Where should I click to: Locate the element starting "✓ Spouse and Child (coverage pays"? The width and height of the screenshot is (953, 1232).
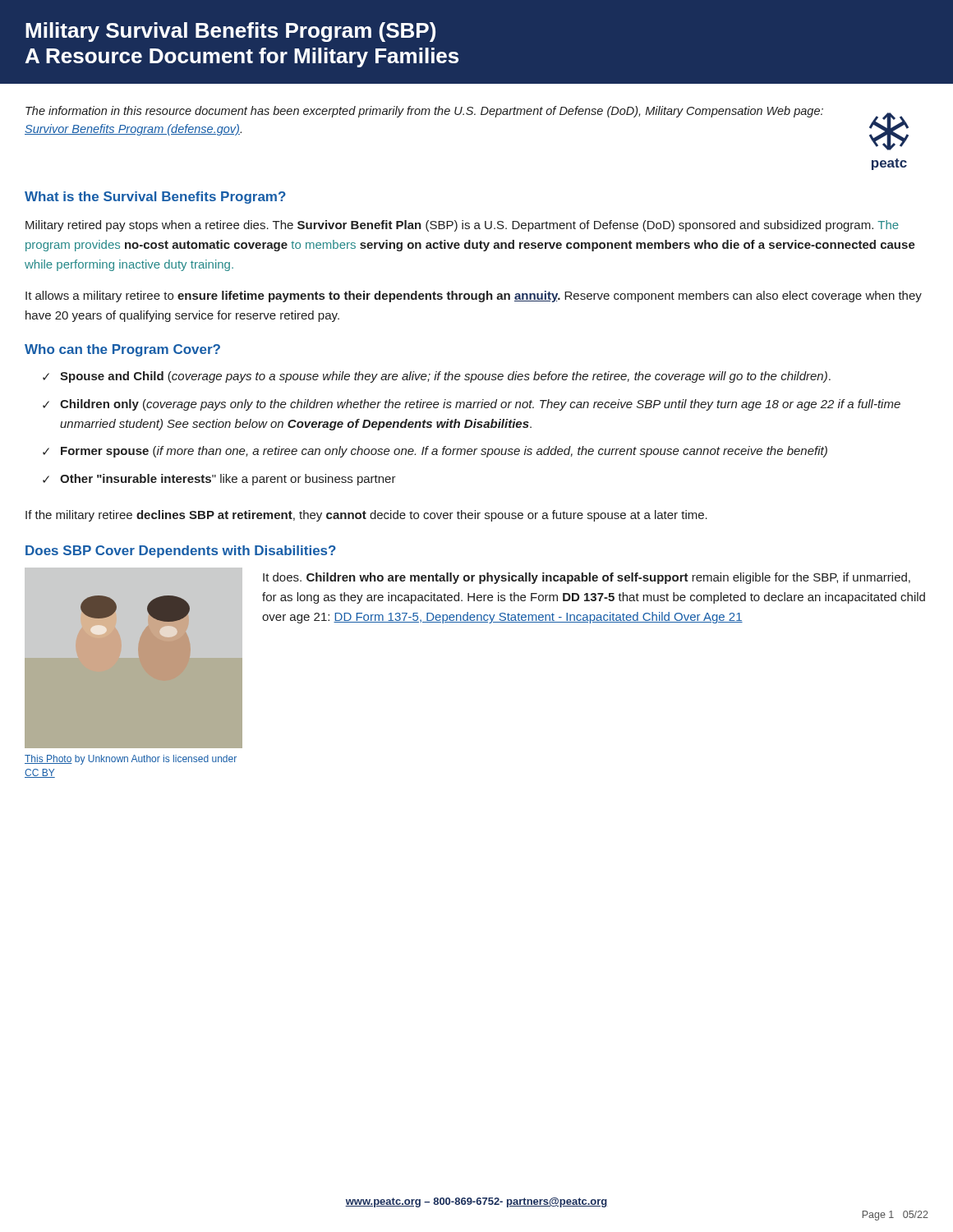pyautogui.click(x=436, y=376)
